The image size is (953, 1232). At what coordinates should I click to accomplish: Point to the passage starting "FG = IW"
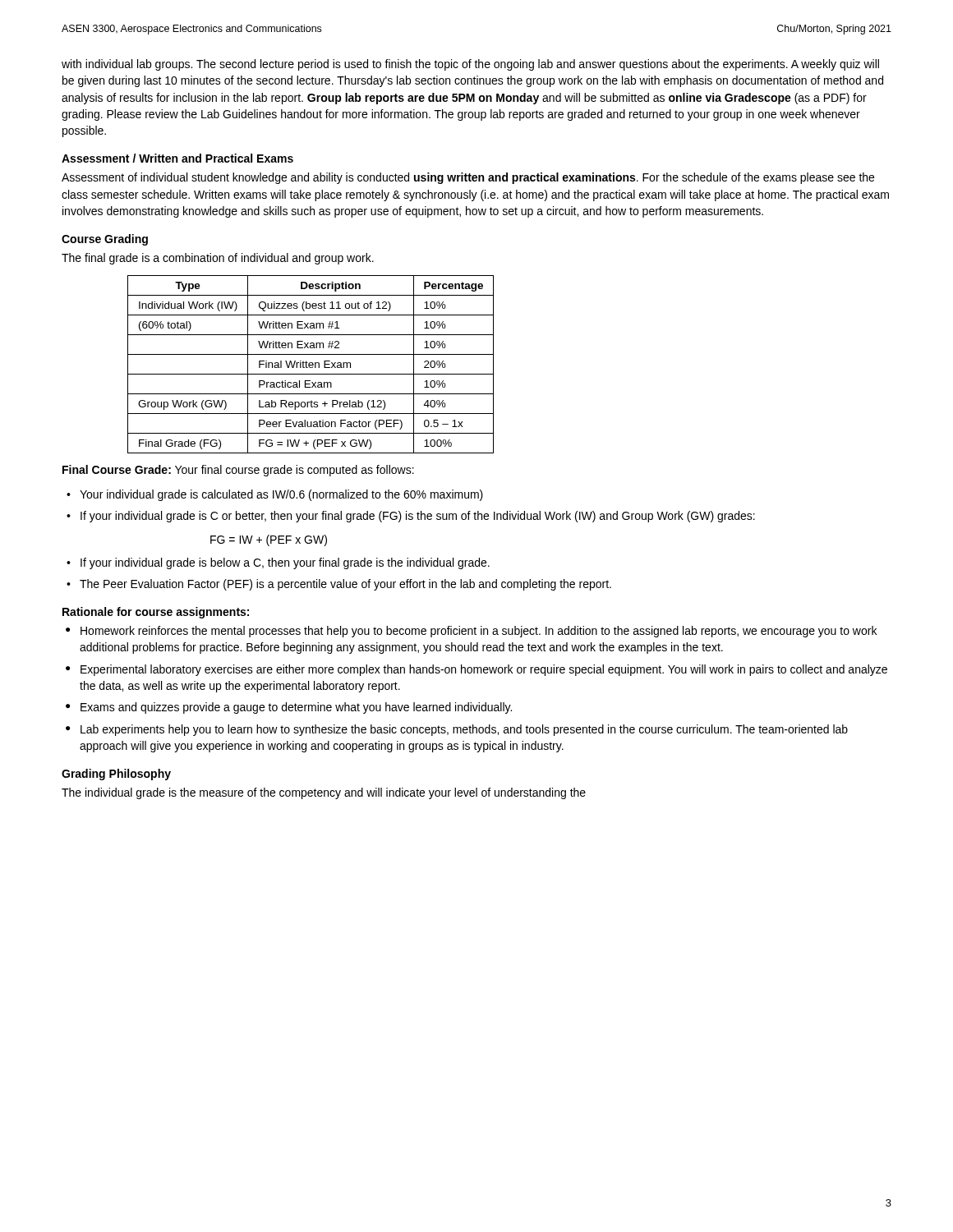pos(269,539)
